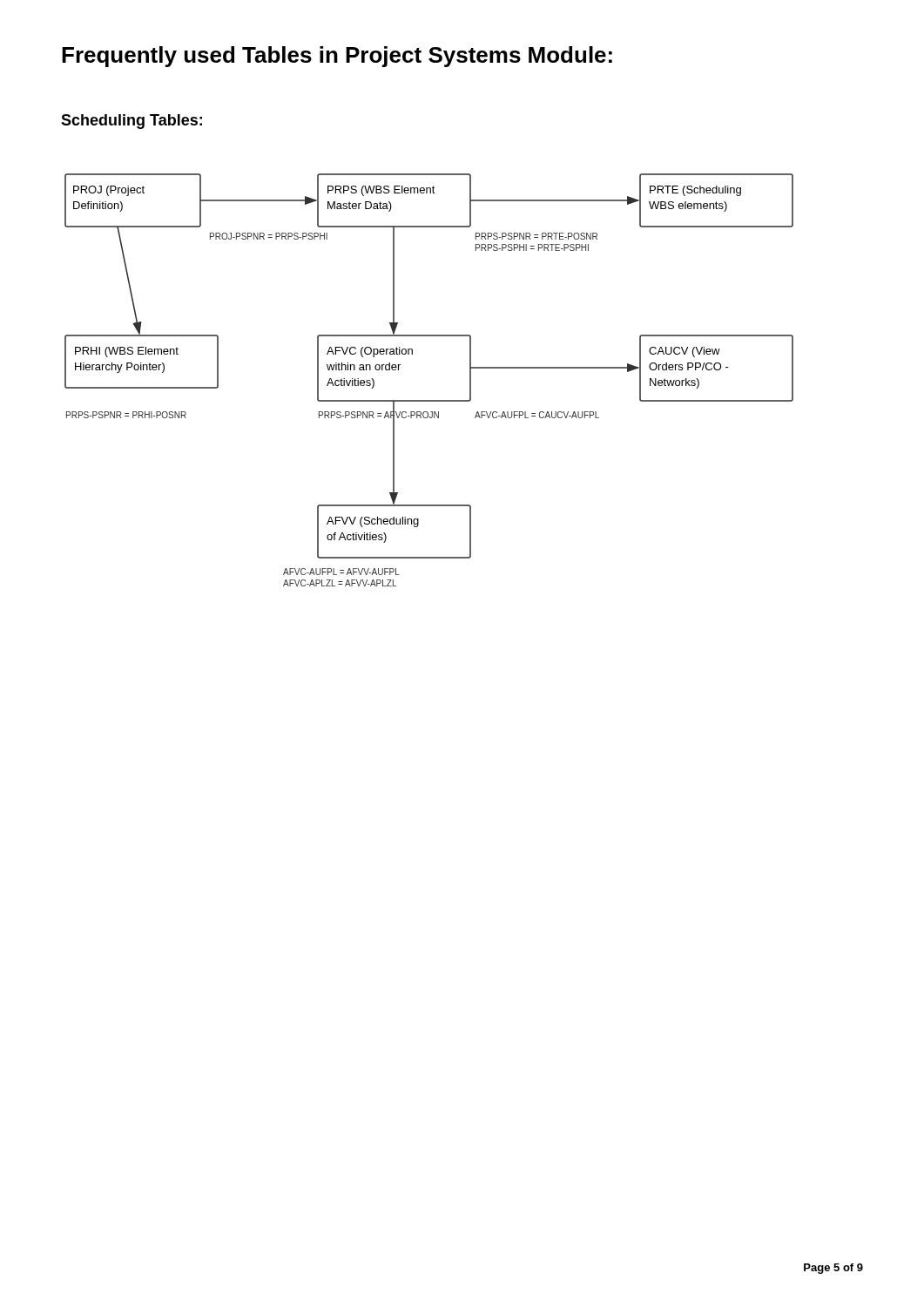924x1307 pixels.
Task: Where is the title that starts "Frequently used Tables in Project Systems"?
Action: pos(338,55)
